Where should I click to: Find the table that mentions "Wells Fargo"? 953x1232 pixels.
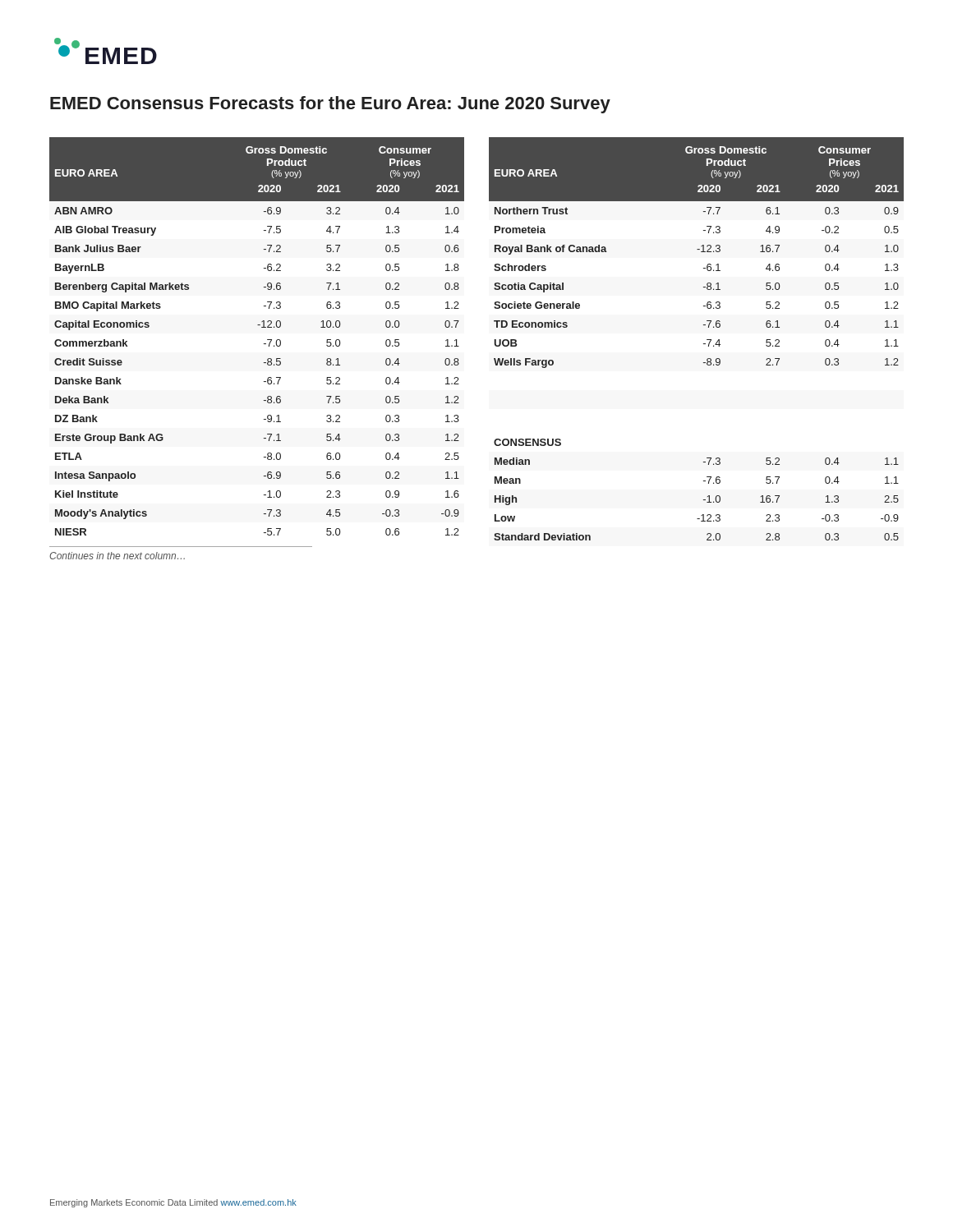[x=696, y=350]
